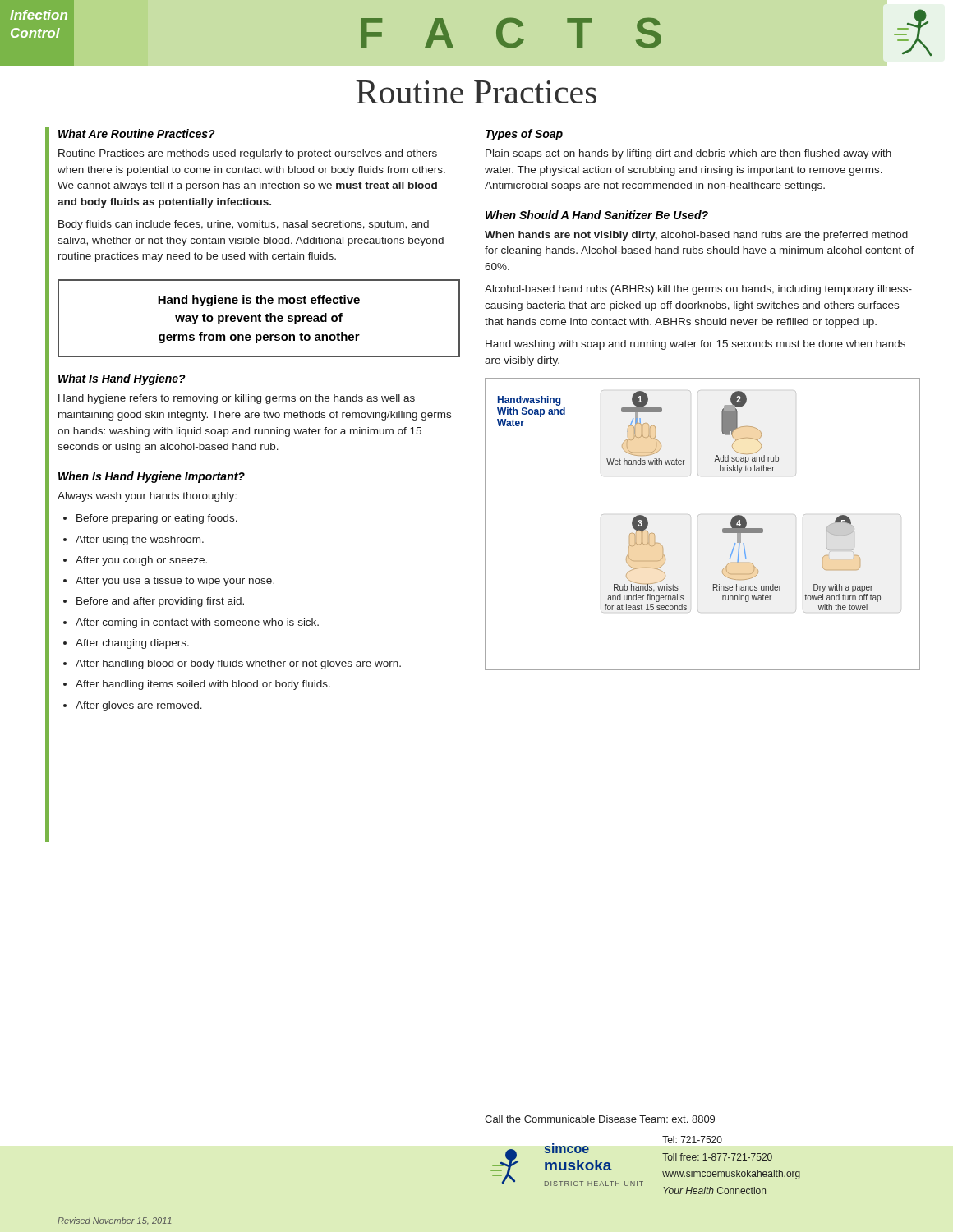This screenshot has height=1232, width=953.
Task: Select the text block starting "Routine Practices are methods used regularly"
Action: pos(252,177)
